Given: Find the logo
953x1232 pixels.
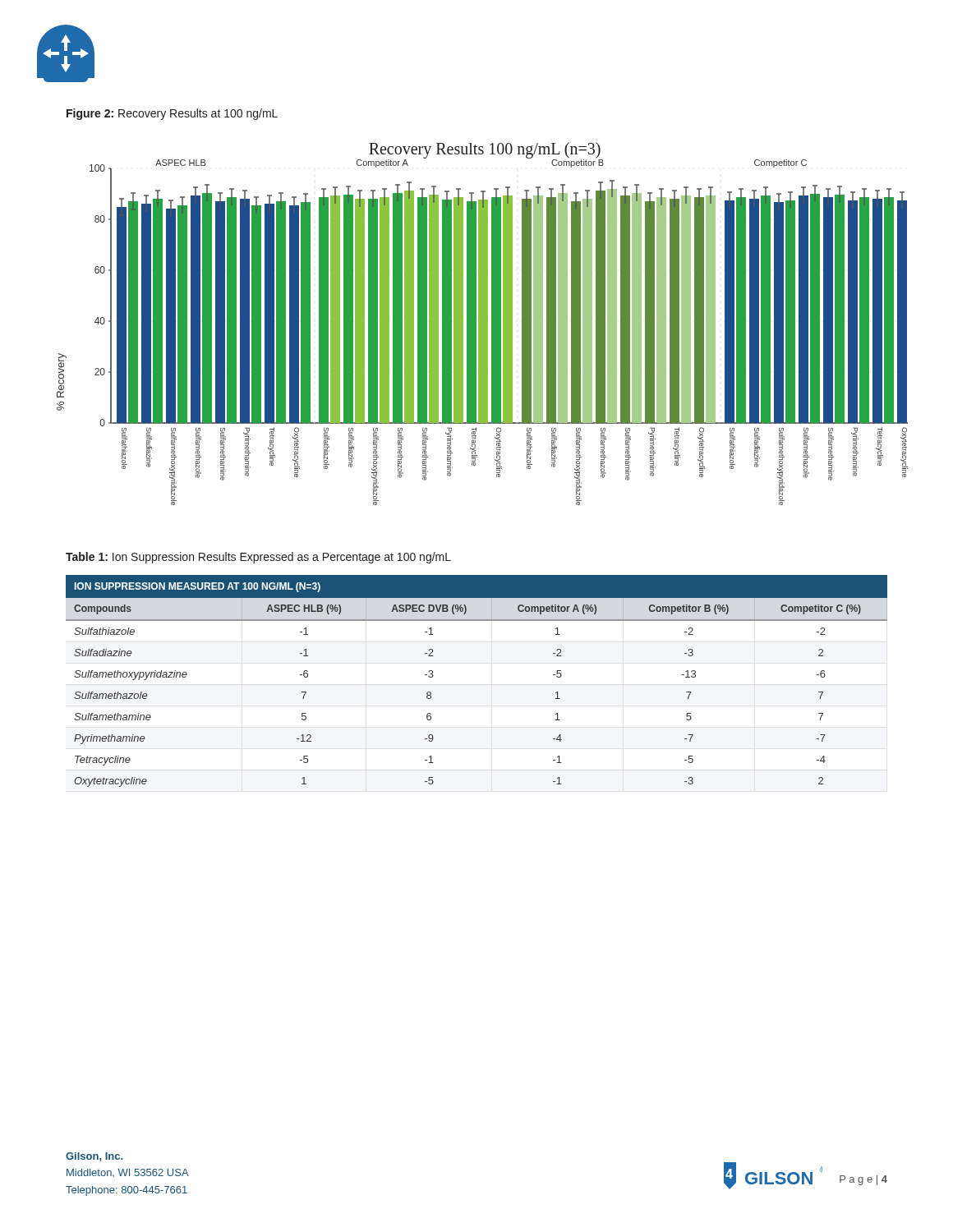Looking at the screenshot, I should click(x=66, y=57).
